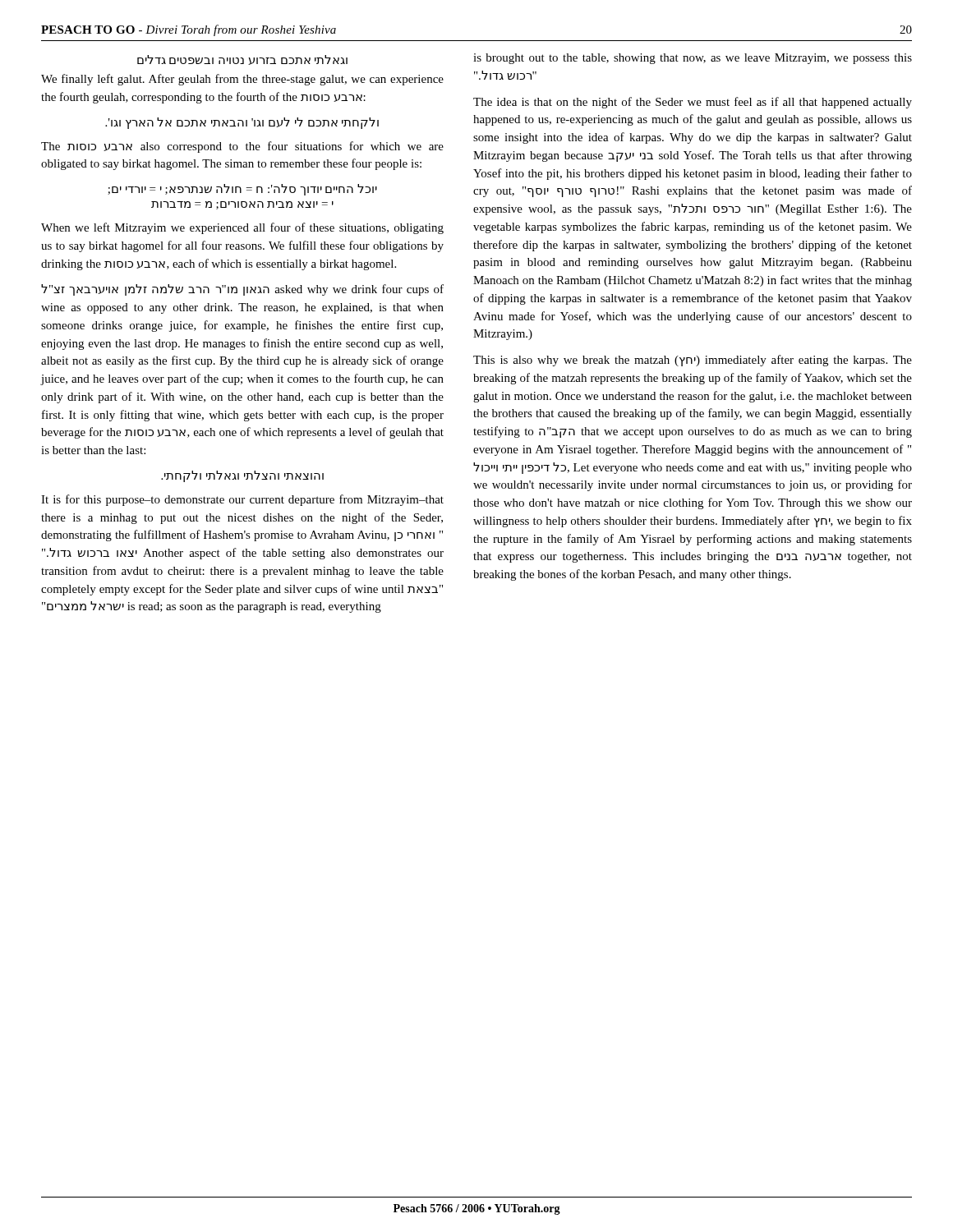Click on the text block that says "The idea is that on"
Viewport: 953px width, 1232px height.
(693, 218)
